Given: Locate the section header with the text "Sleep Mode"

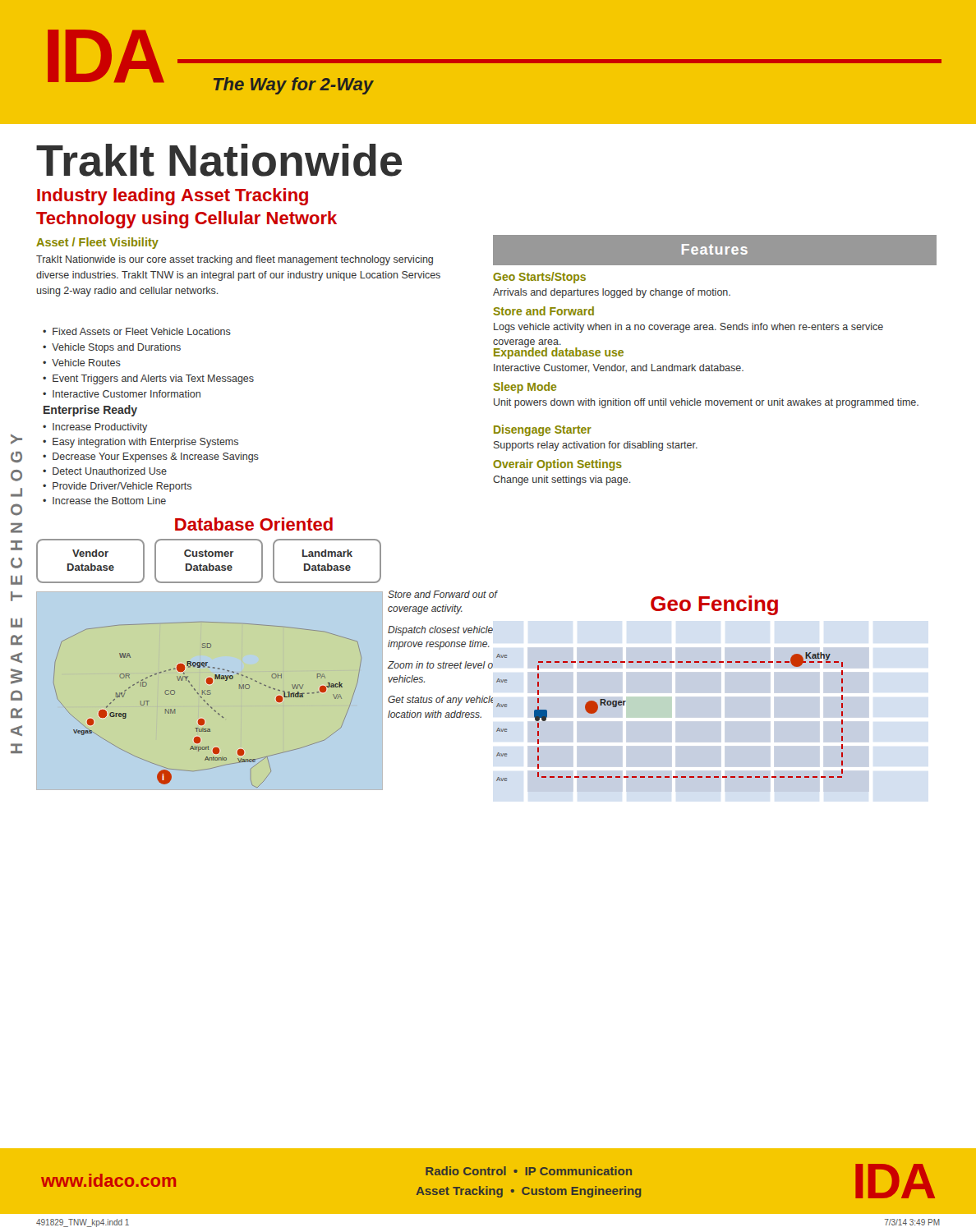Looking at the screenshot, I should (525, 387).
